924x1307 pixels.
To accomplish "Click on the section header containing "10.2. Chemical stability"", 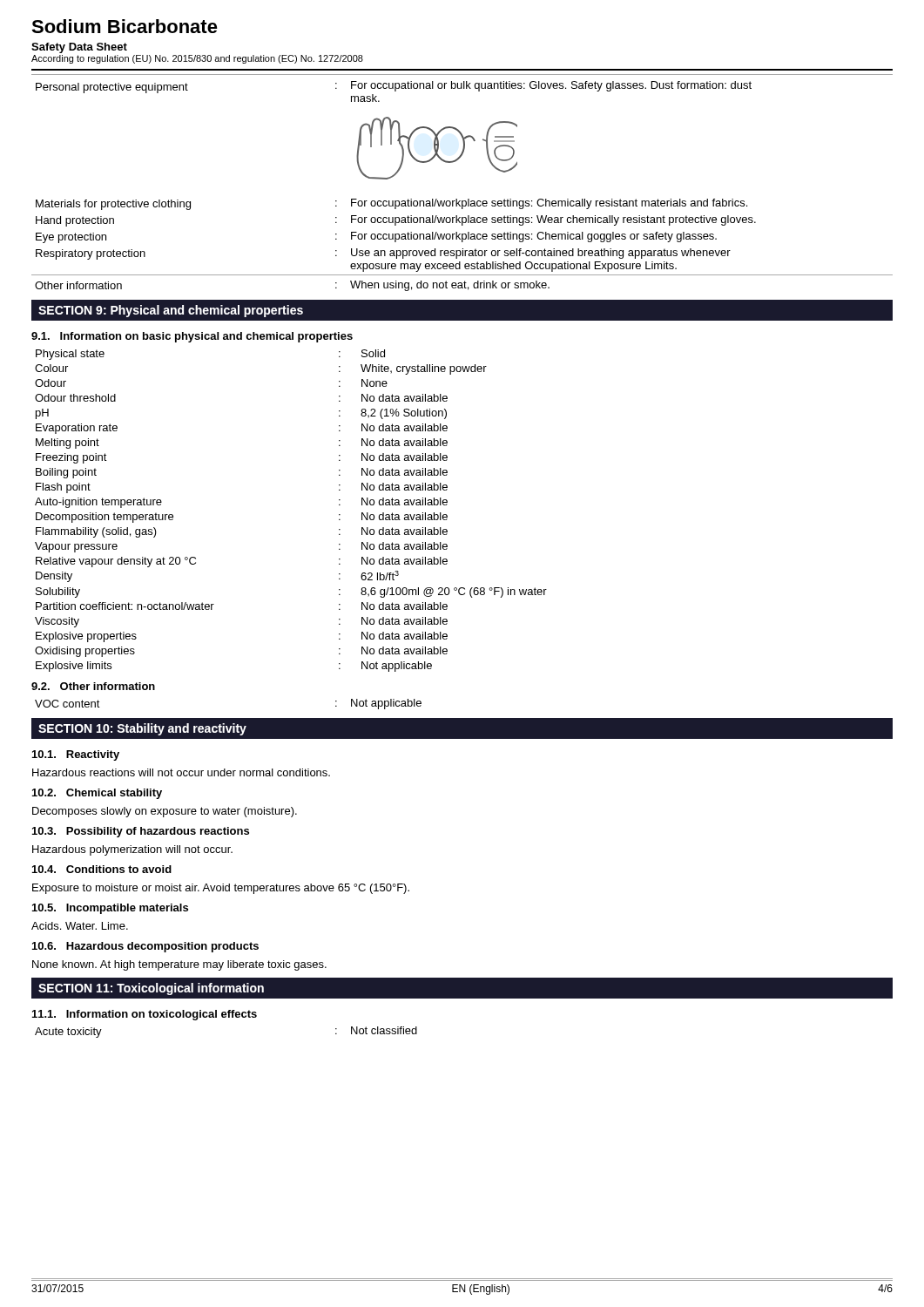I will coord(97,793).
